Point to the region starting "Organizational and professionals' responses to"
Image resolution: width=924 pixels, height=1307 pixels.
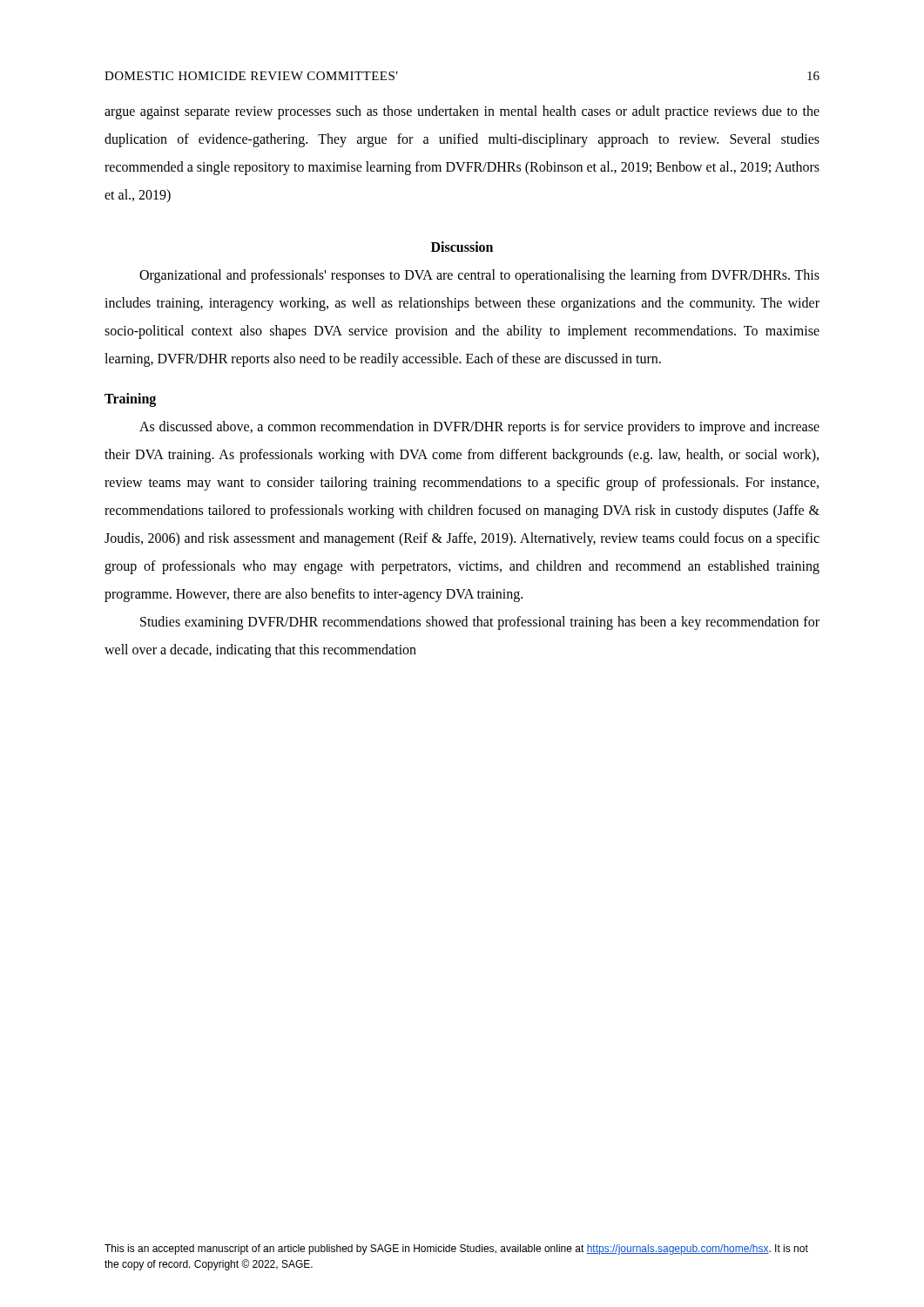(x=462, y=317)
